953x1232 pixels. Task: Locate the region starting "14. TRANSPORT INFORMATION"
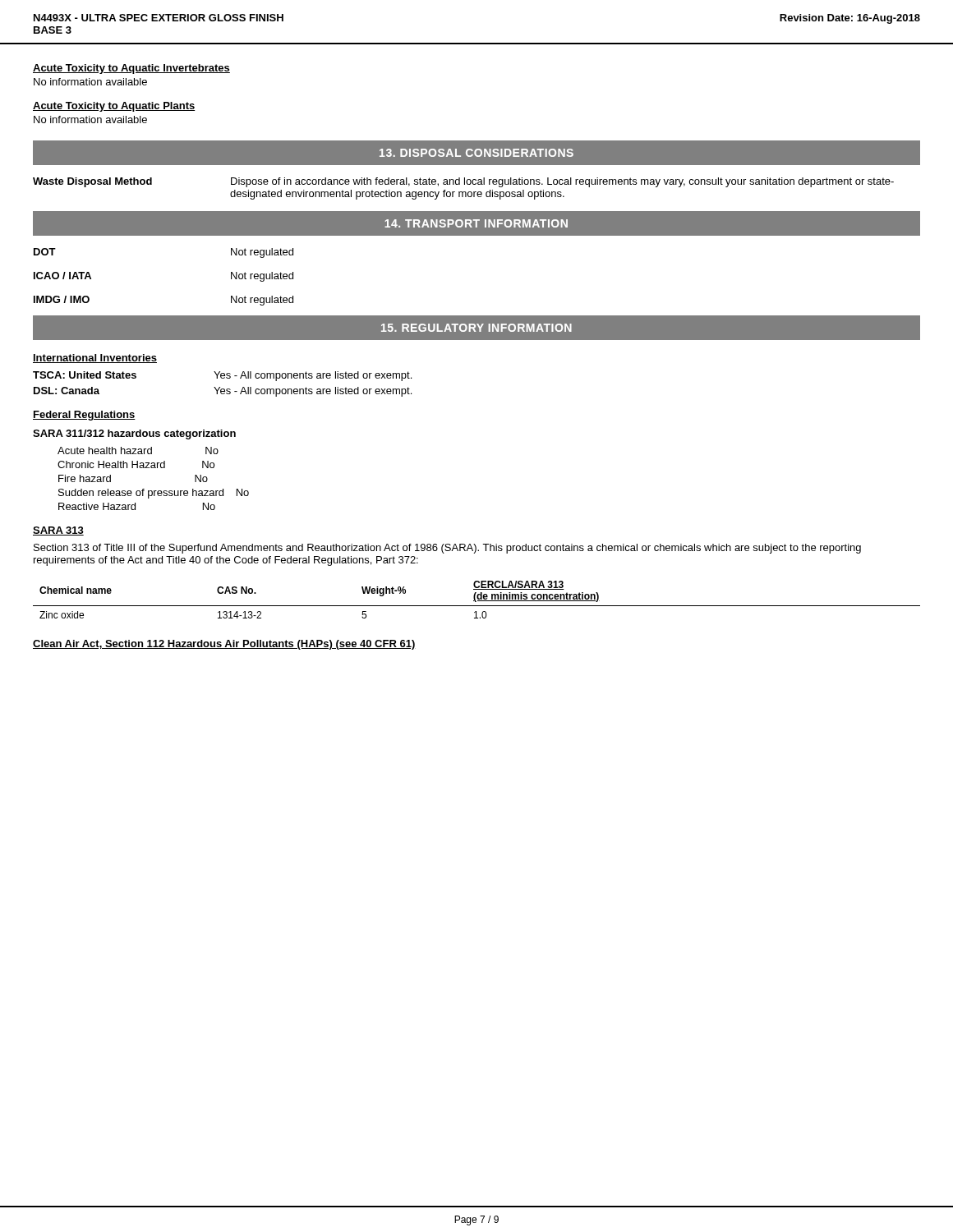click(476, 223)
